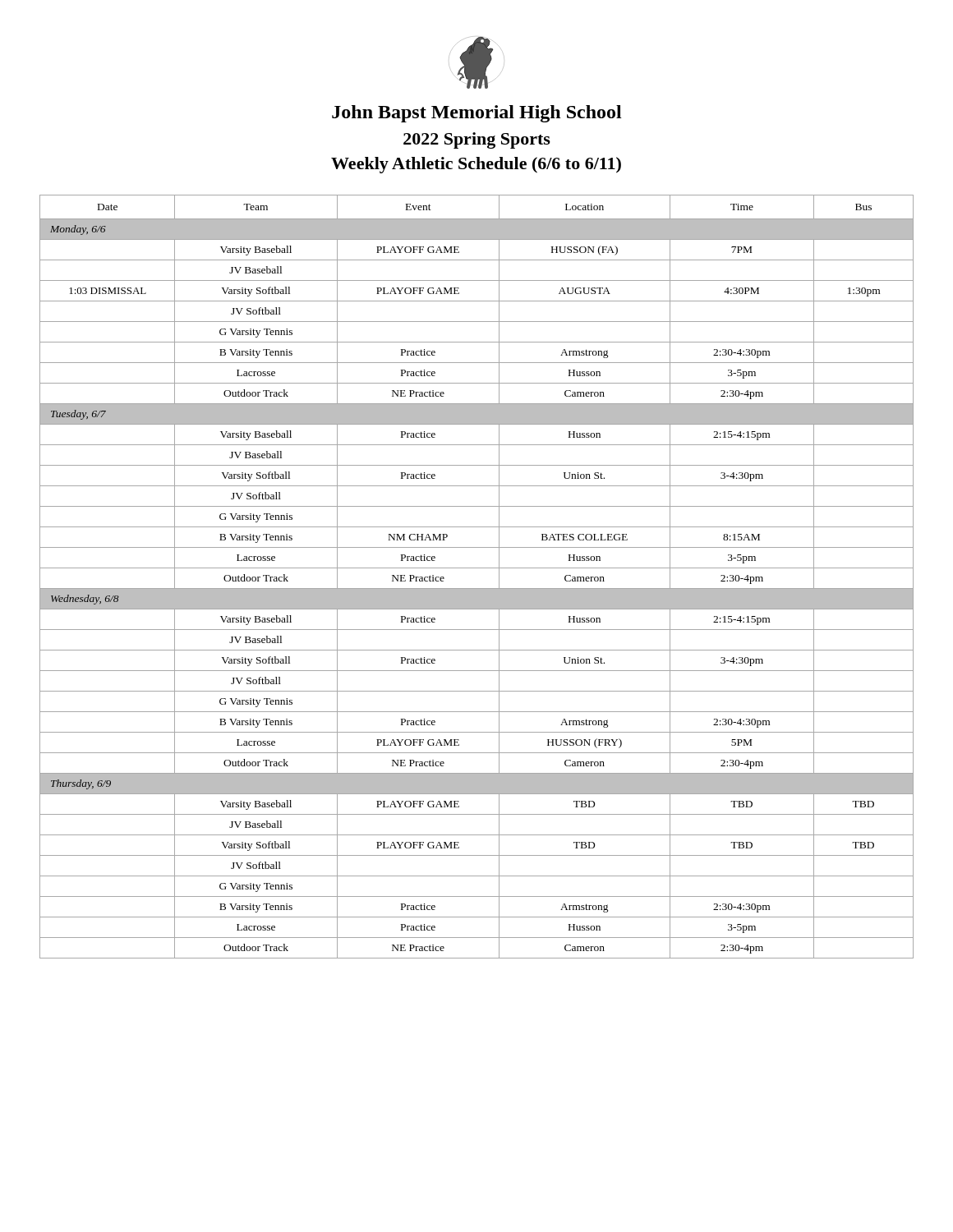Viewport: 953px width, 1232px height.
Task: Find the table that mentions "B Varsity Tennis"
Action: tap(476, 577)
